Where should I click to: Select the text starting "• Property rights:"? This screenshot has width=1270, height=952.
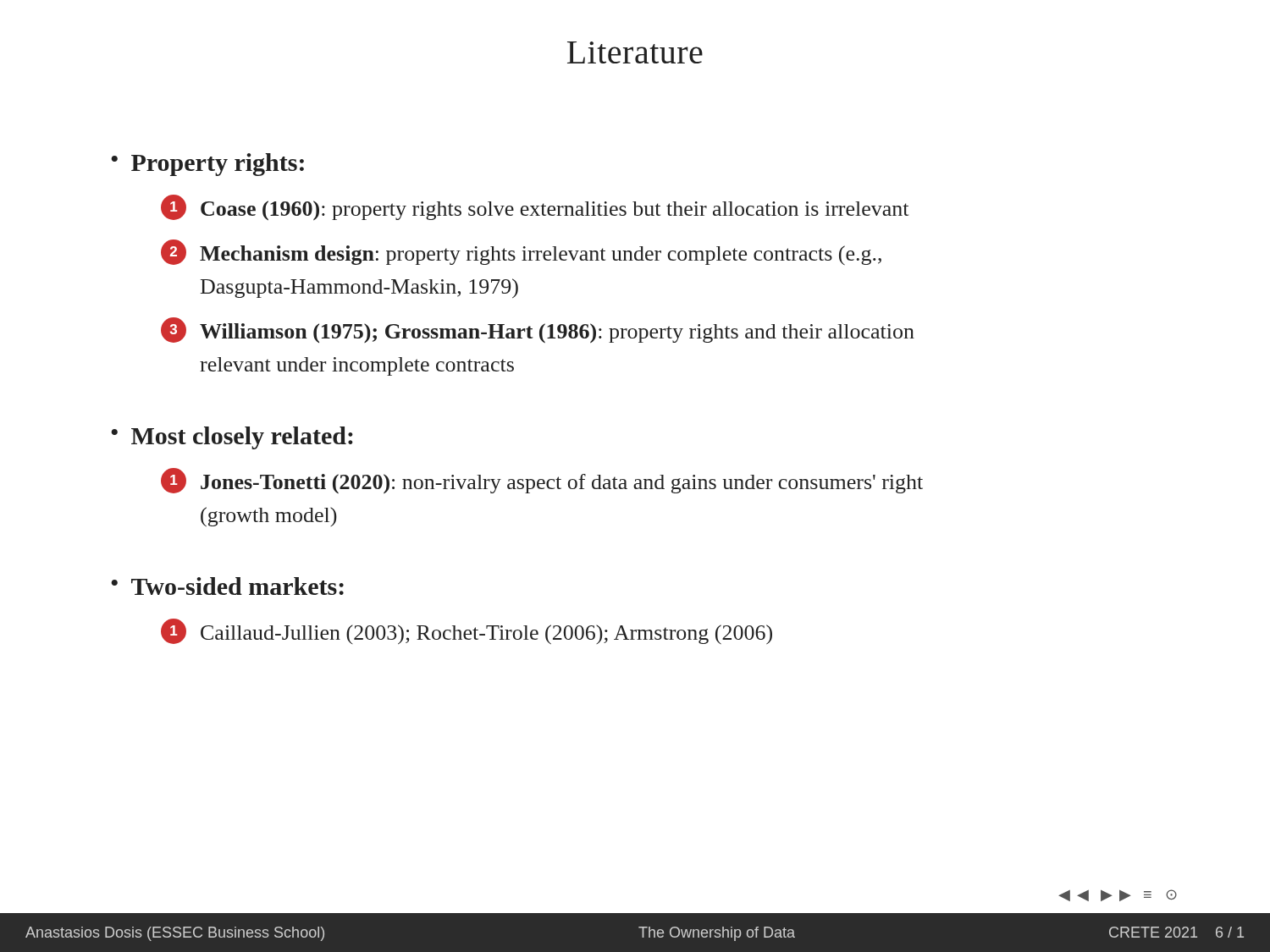pos(208,163)
